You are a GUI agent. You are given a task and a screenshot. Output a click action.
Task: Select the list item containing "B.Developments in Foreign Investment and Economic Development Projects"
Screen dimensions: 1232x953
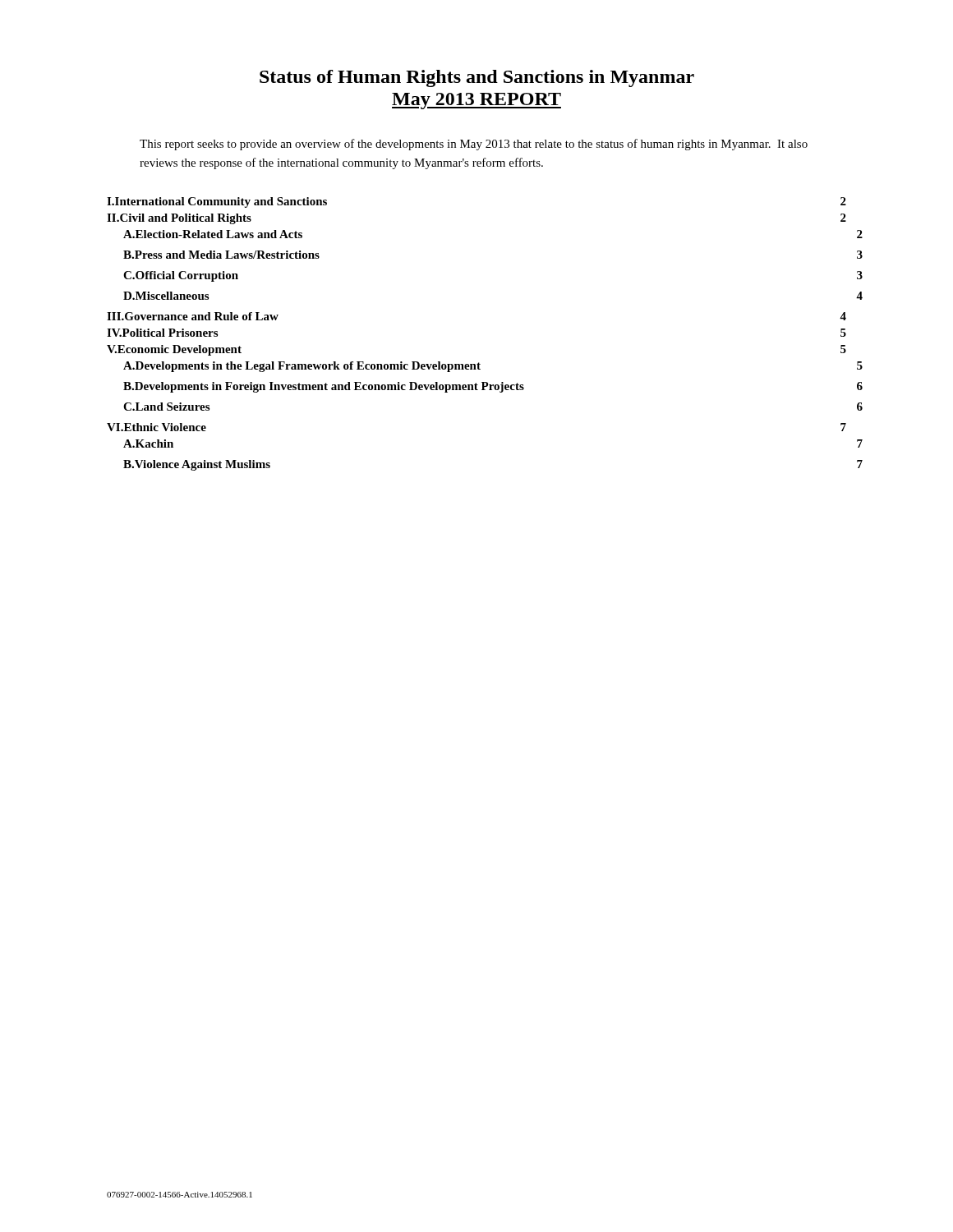point(493,386)
